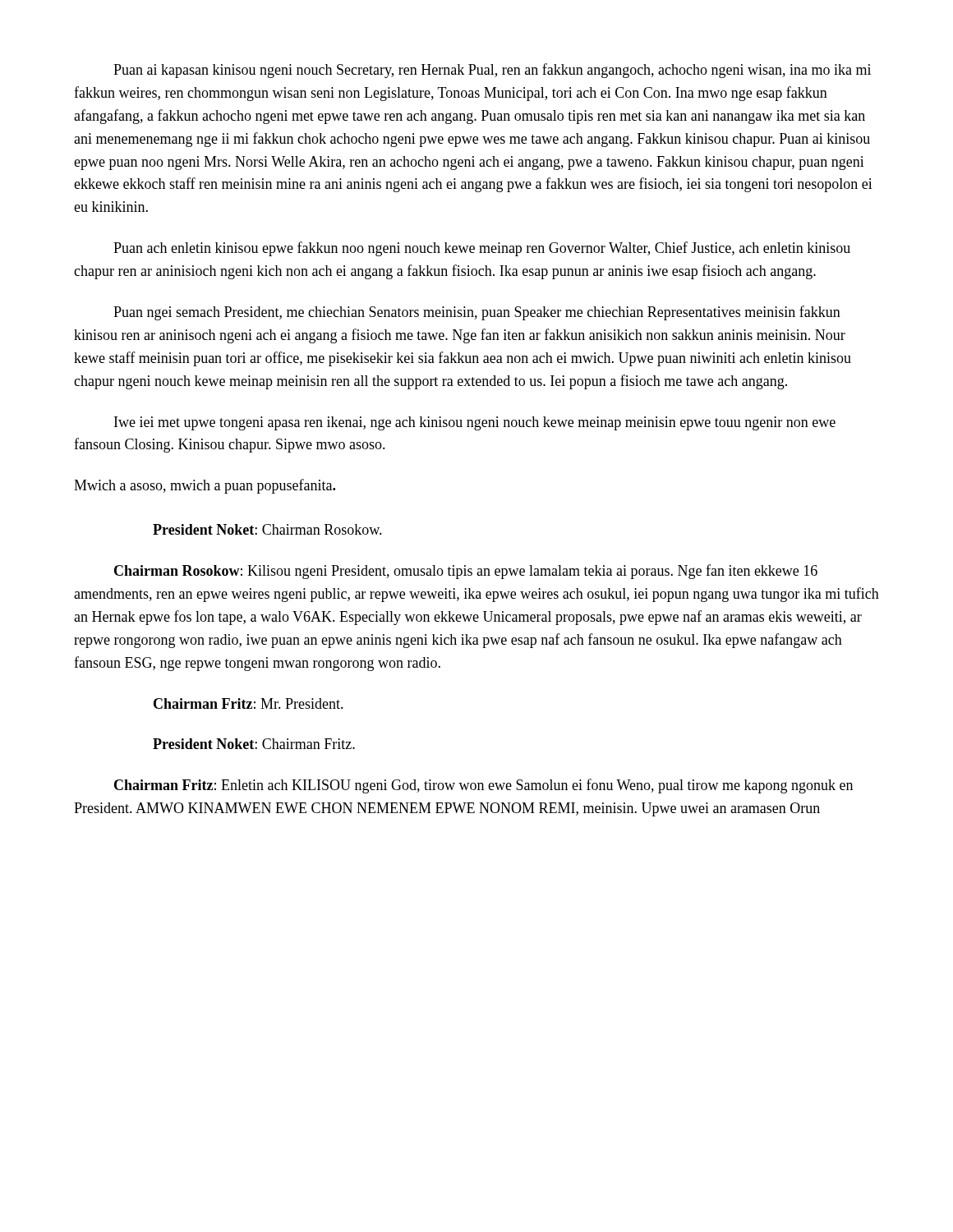Point to the element starting "Puan ngei semach President, me chiechian Senators meinisin,"
The width and height of the screenshot is (953, 1232).
pos(463,346)
